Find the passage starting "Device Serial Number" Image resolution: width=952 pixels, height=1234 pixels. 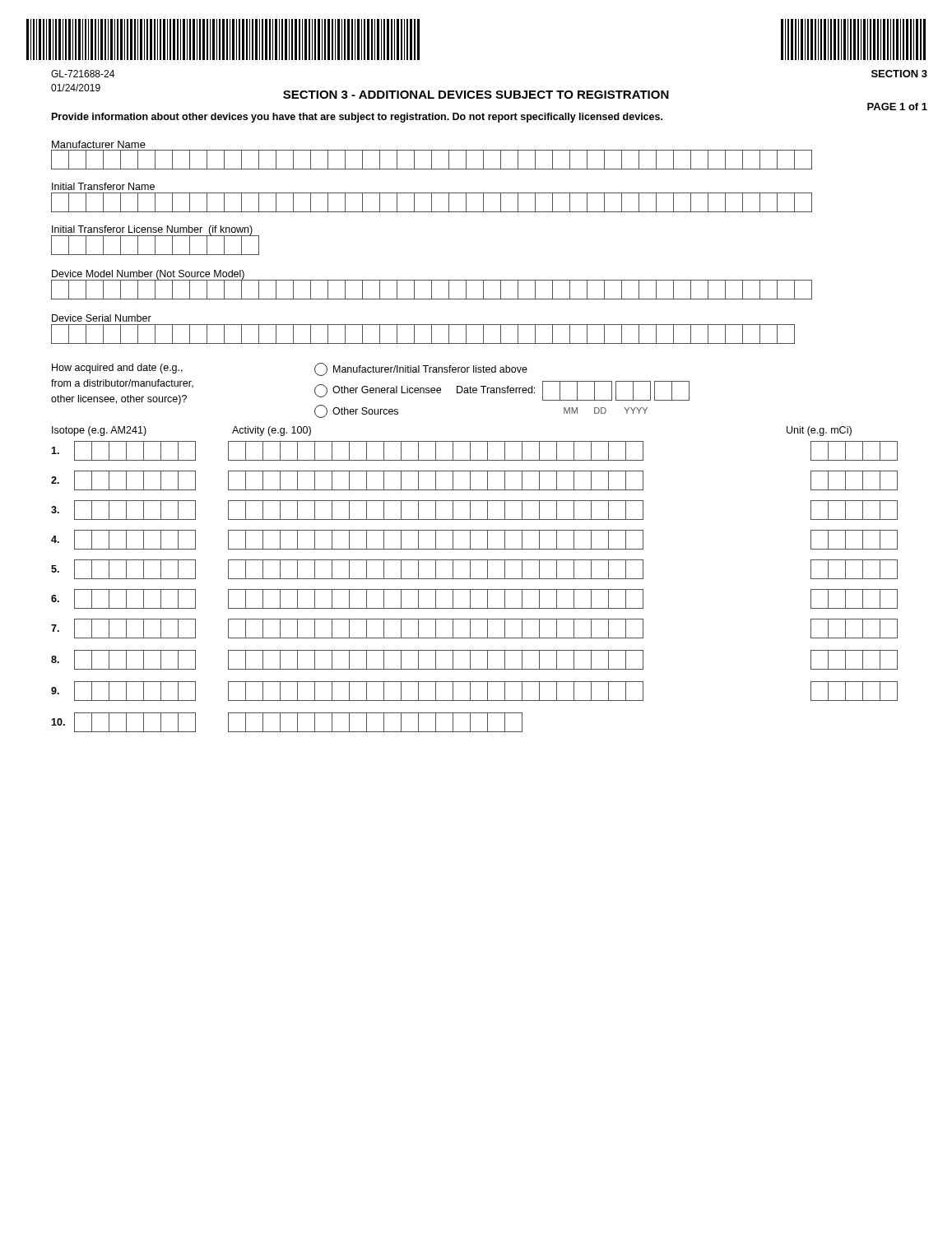101,318
